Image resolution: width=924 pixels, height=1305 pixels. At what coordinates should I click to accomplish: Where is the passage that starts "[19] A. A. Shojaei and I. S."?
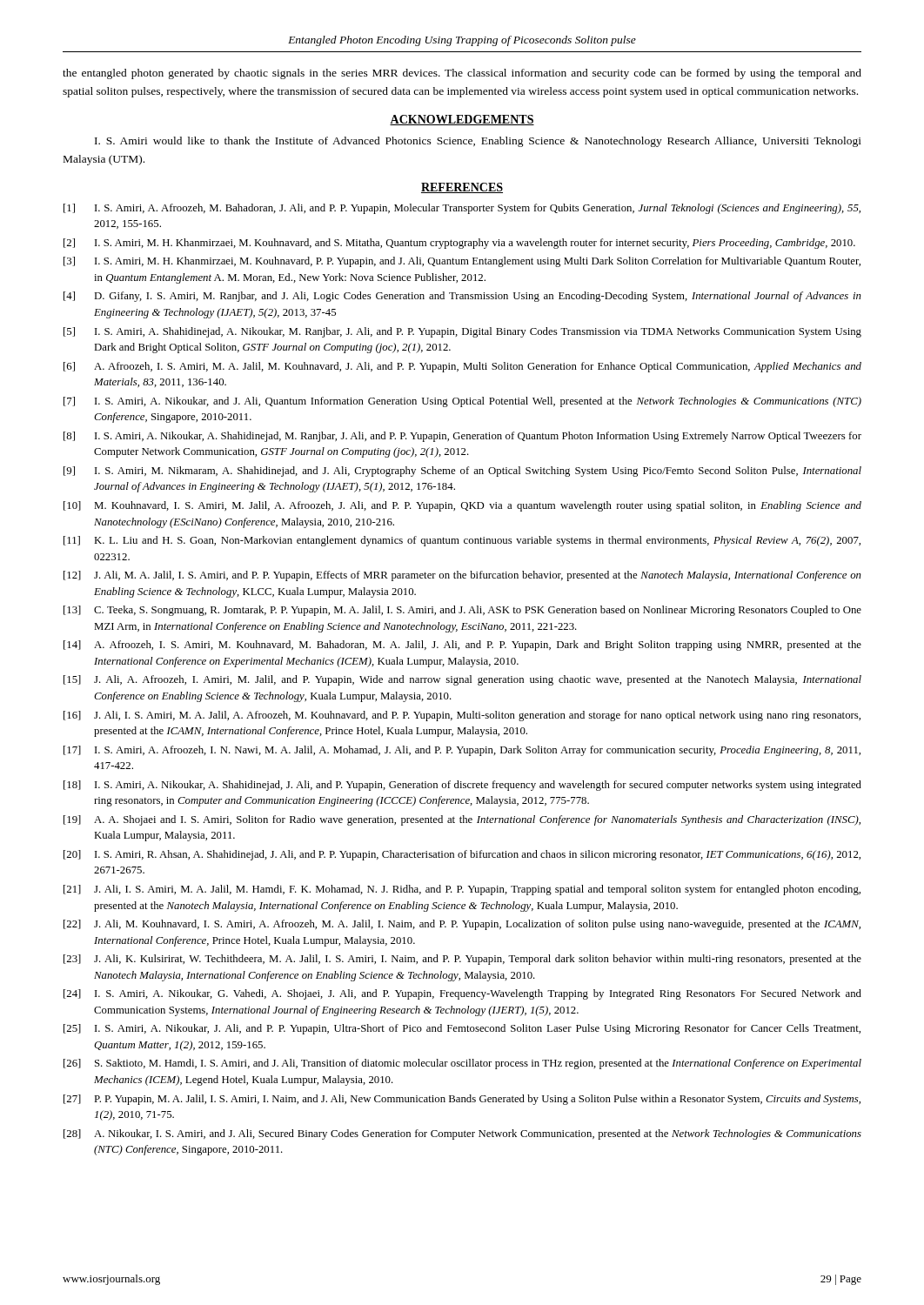[x=462, y=828]
